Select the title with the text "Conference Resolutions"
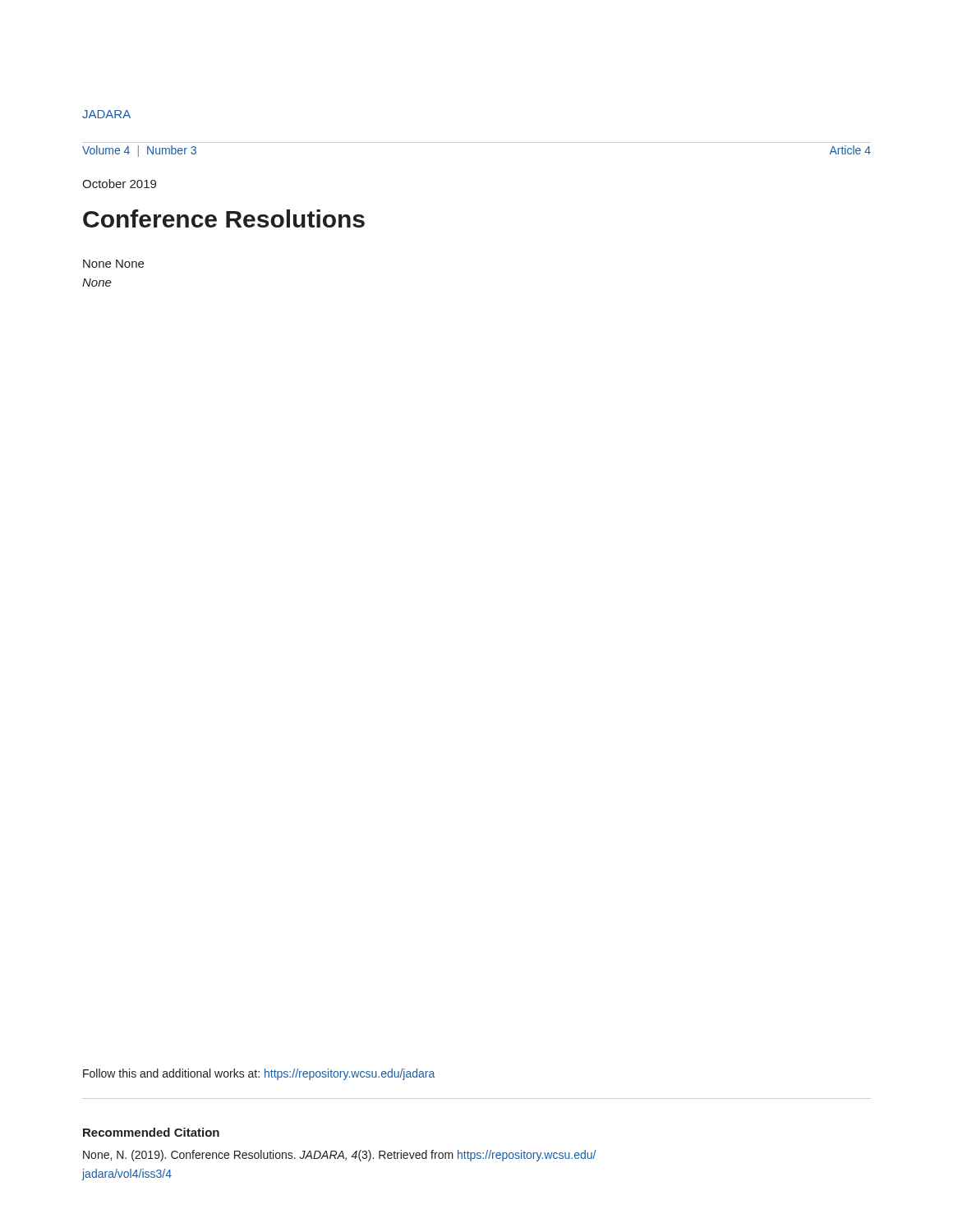 (224, 219)
